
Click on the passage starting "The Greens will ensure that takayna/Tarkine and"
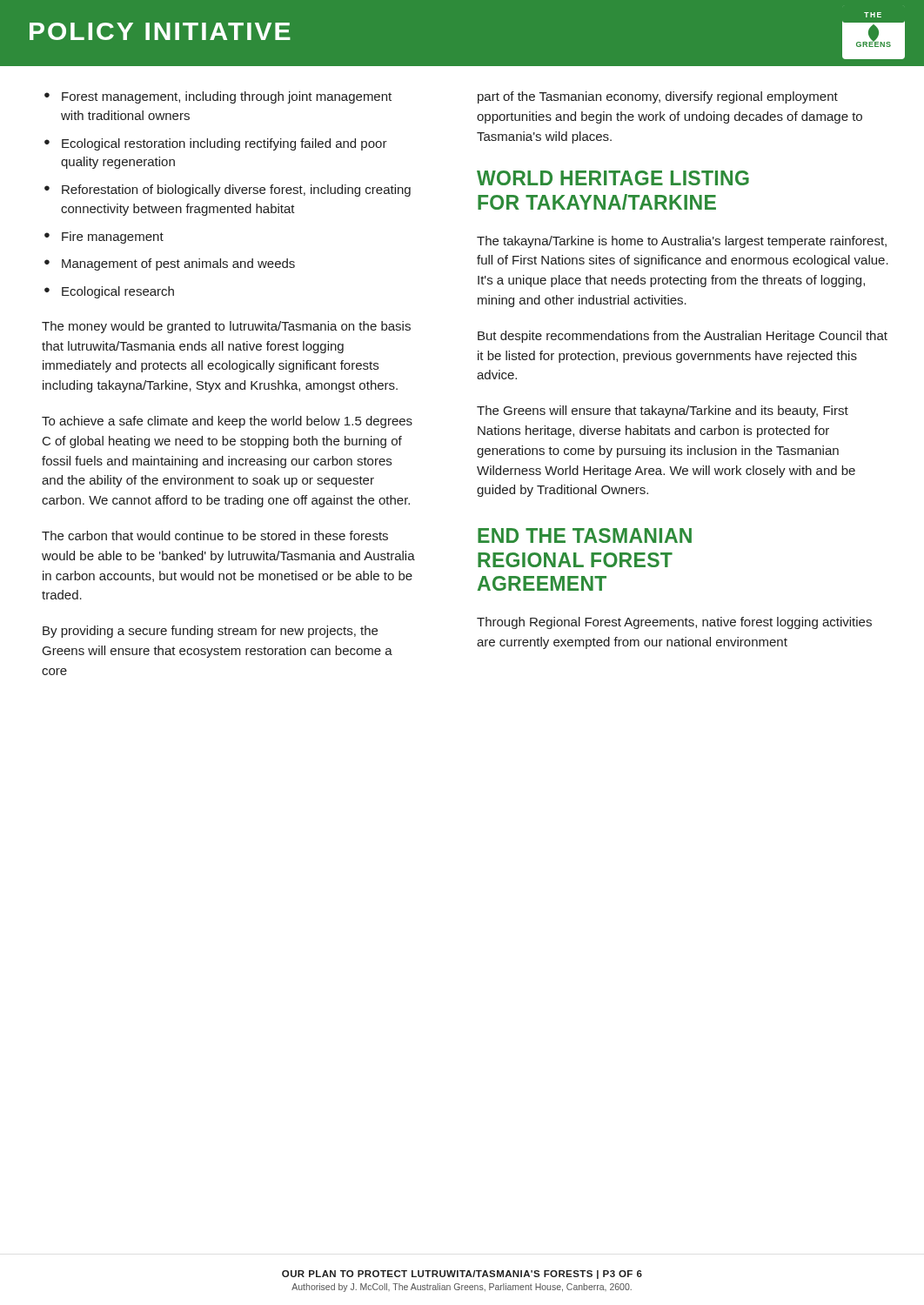[x=666, y=450]
